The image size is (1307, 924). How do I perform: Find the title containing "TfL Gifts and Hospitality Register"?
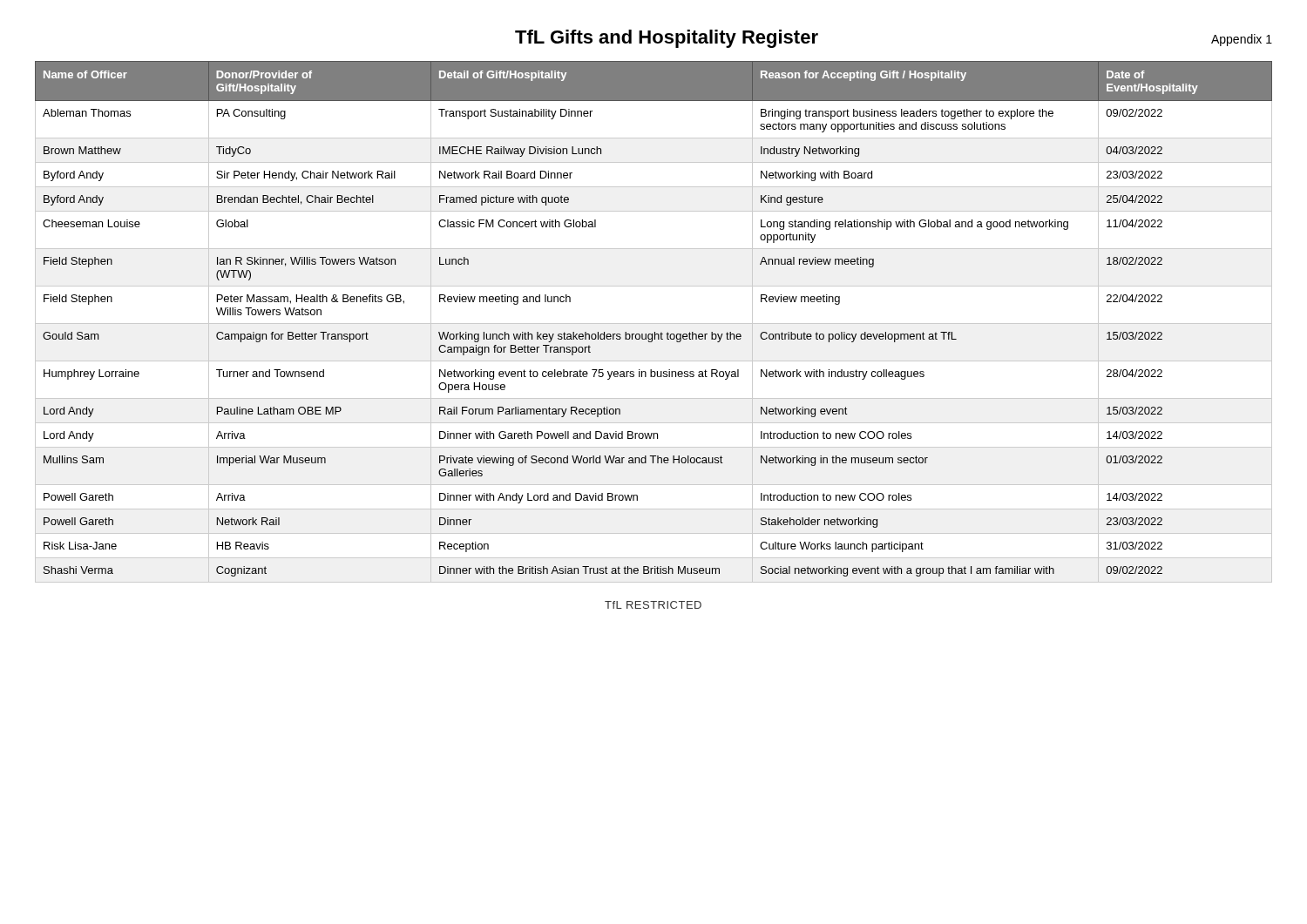point(667,37)
